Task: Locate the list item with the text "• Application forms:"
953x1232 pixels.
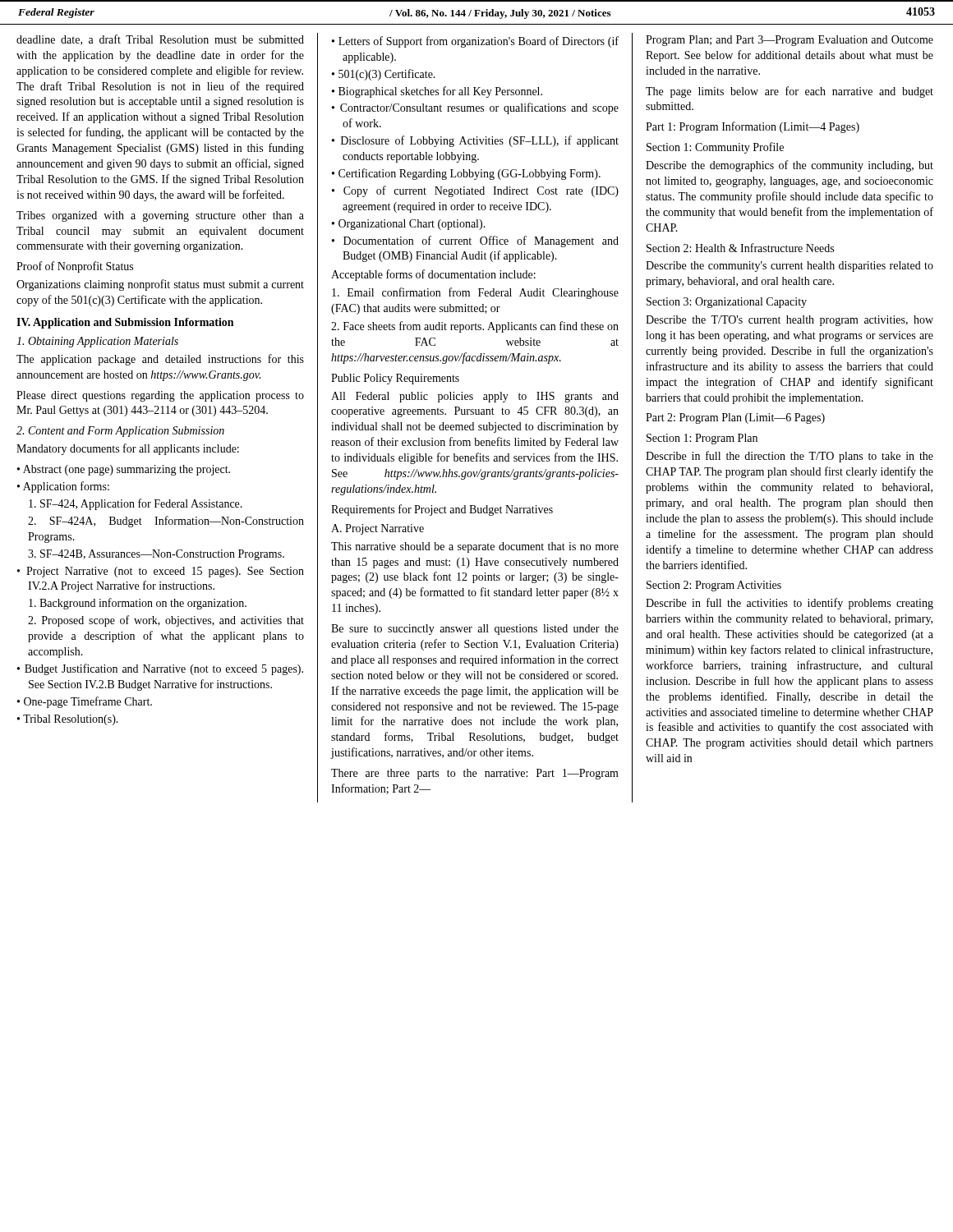Action: (160, 488)
